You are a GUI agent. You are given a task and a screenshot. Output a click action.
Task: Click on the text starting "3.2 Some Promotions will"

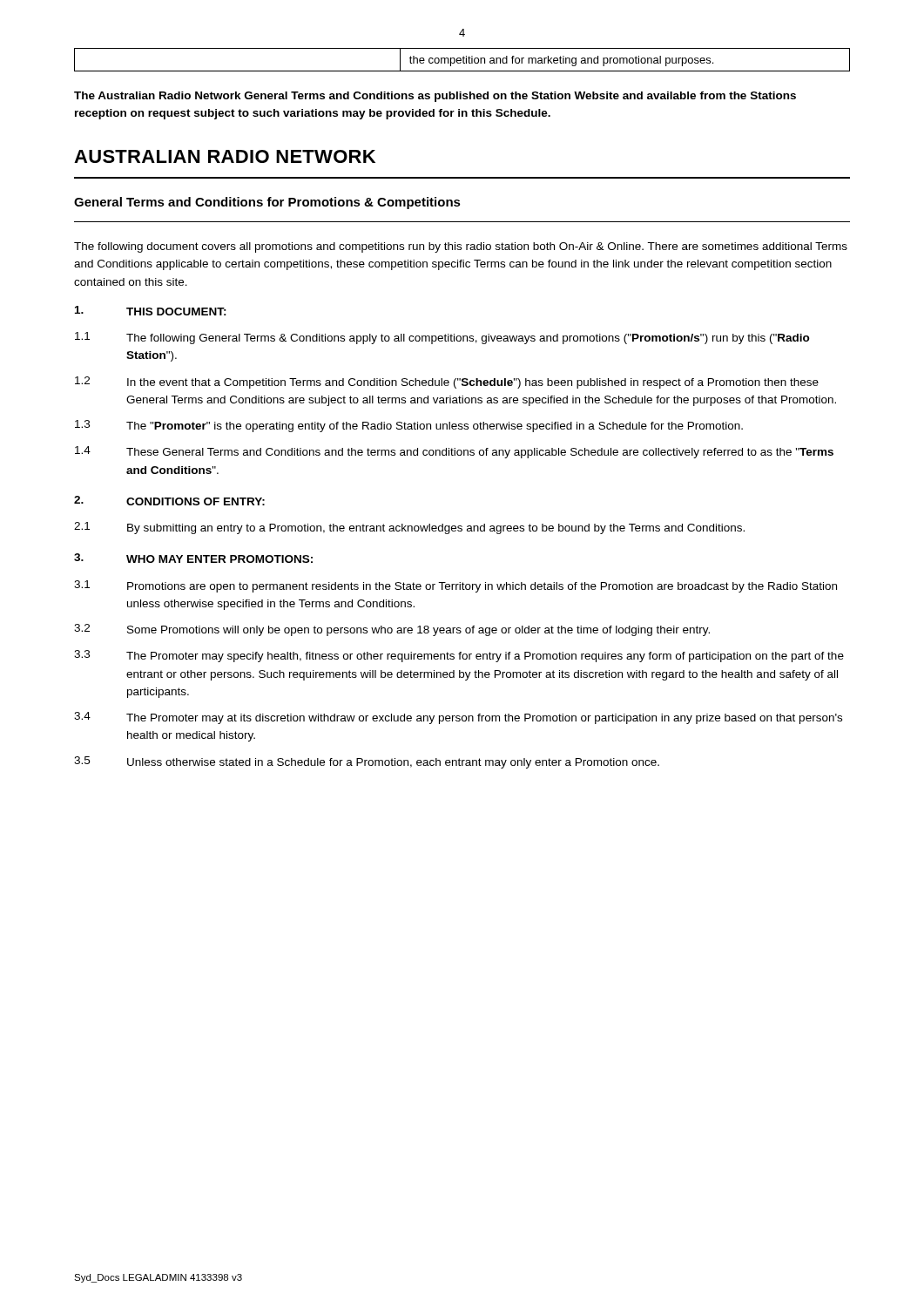click(x=462, y=630)
